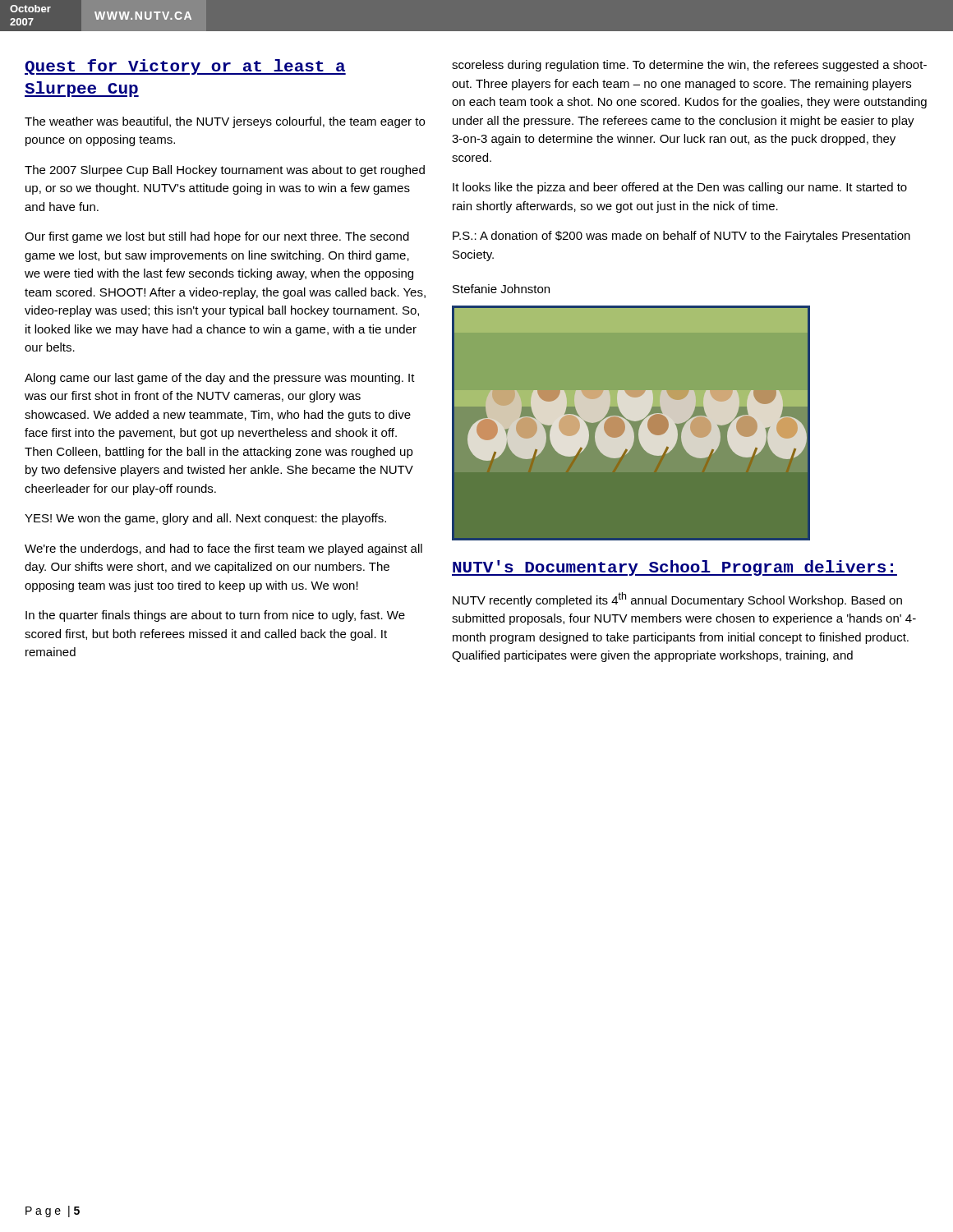Image resolution: width=953 pixels, height=1232 pixels.
Task: Navigate to the text block starting "scoreless during regulation time."
Action: click(x=690, y=111)
